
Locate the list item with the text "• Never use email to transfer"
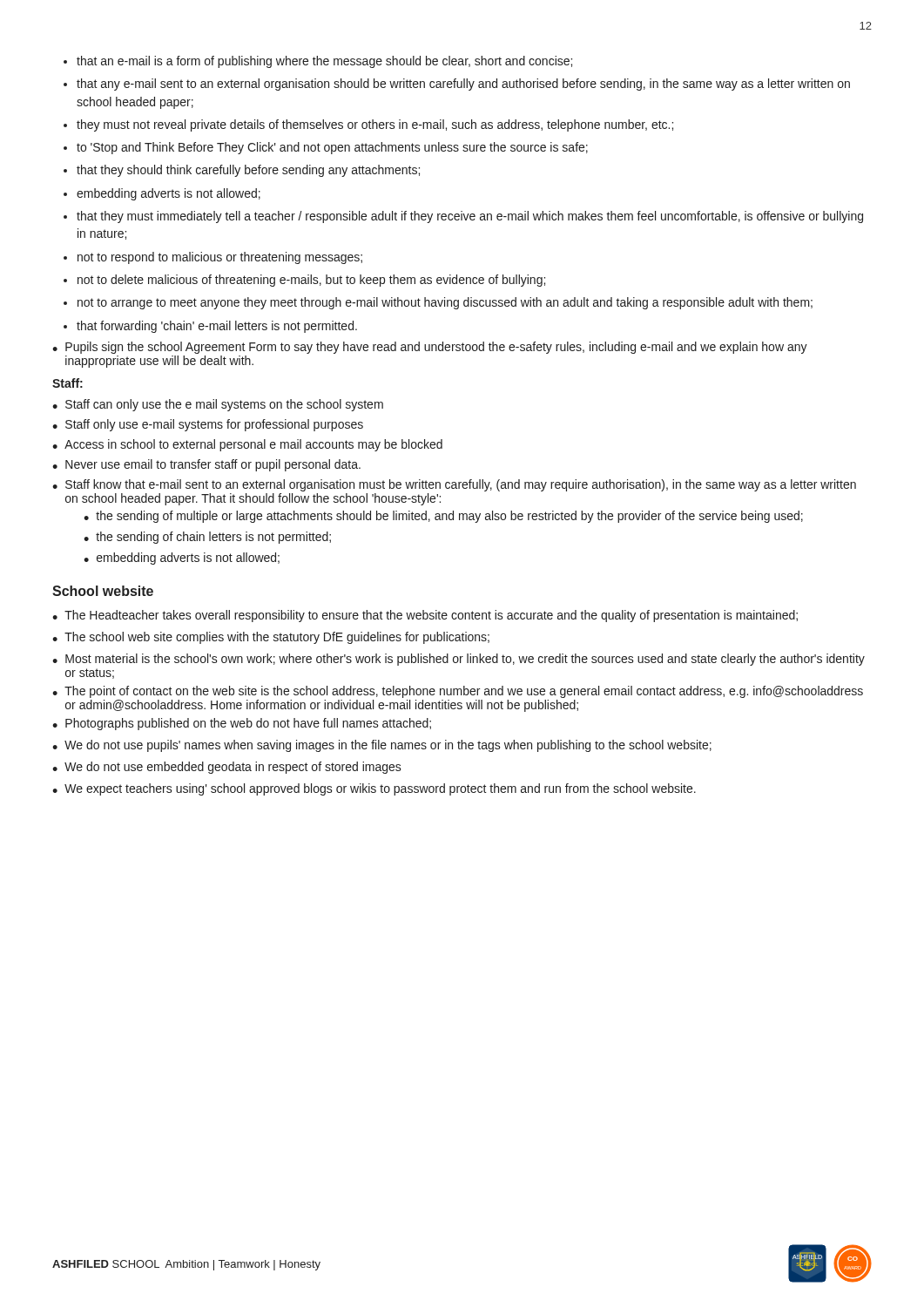click(x=207, y=466)
